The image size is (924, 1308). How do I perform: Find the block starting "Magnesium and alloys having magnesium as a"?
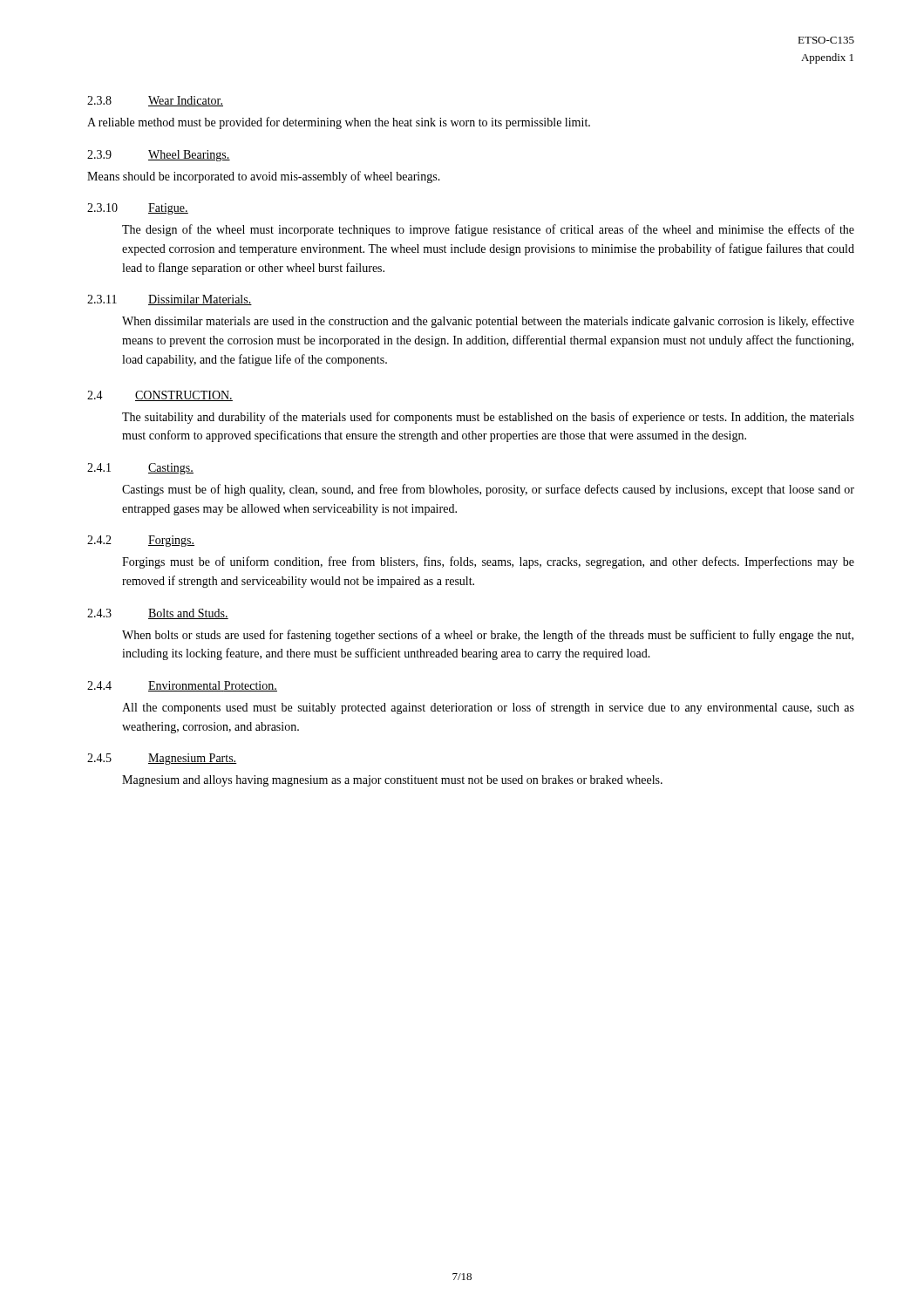(x=488, y=781)
